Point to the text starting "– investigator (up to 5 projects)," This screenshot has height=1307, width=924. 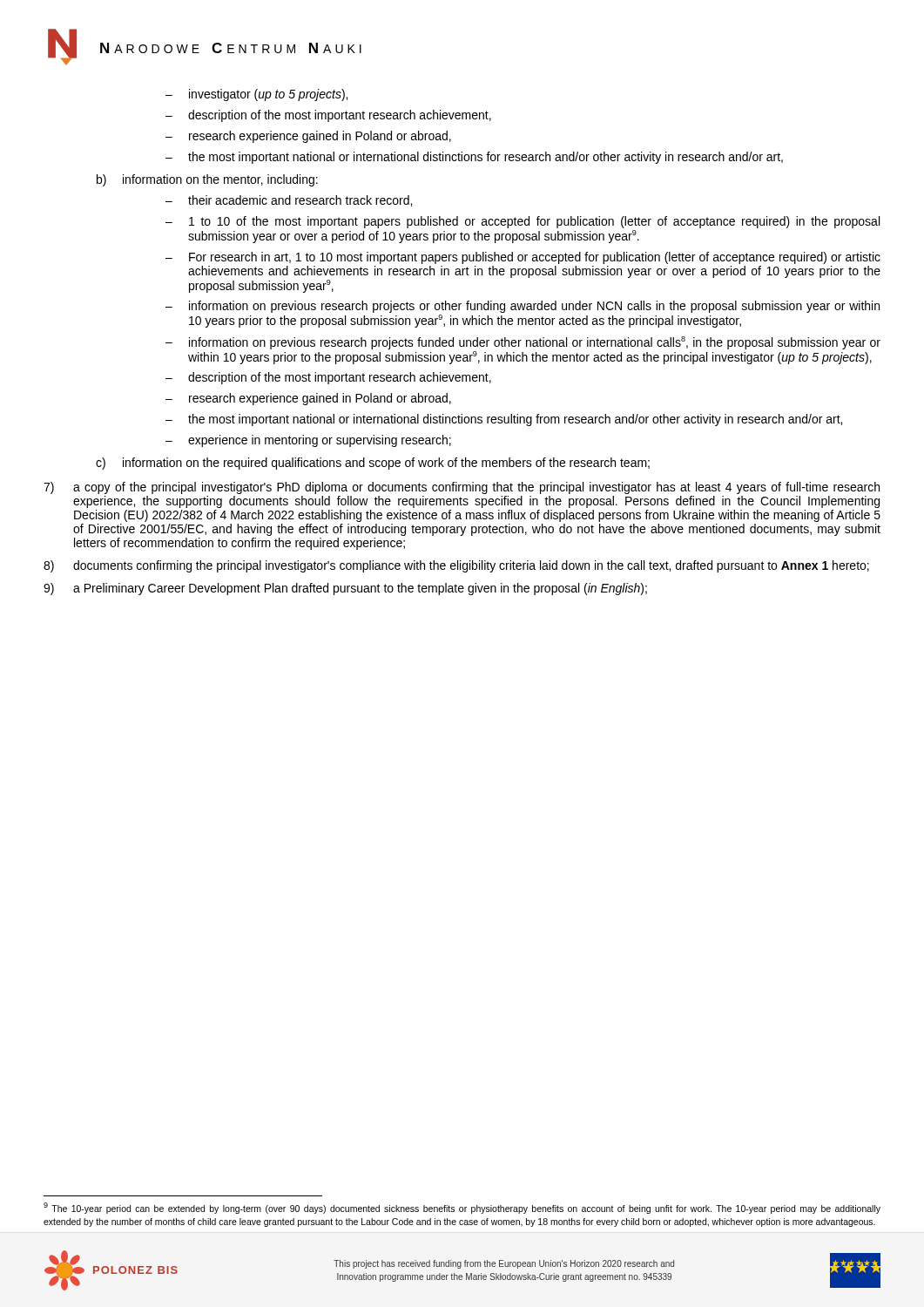coord(257,94)
